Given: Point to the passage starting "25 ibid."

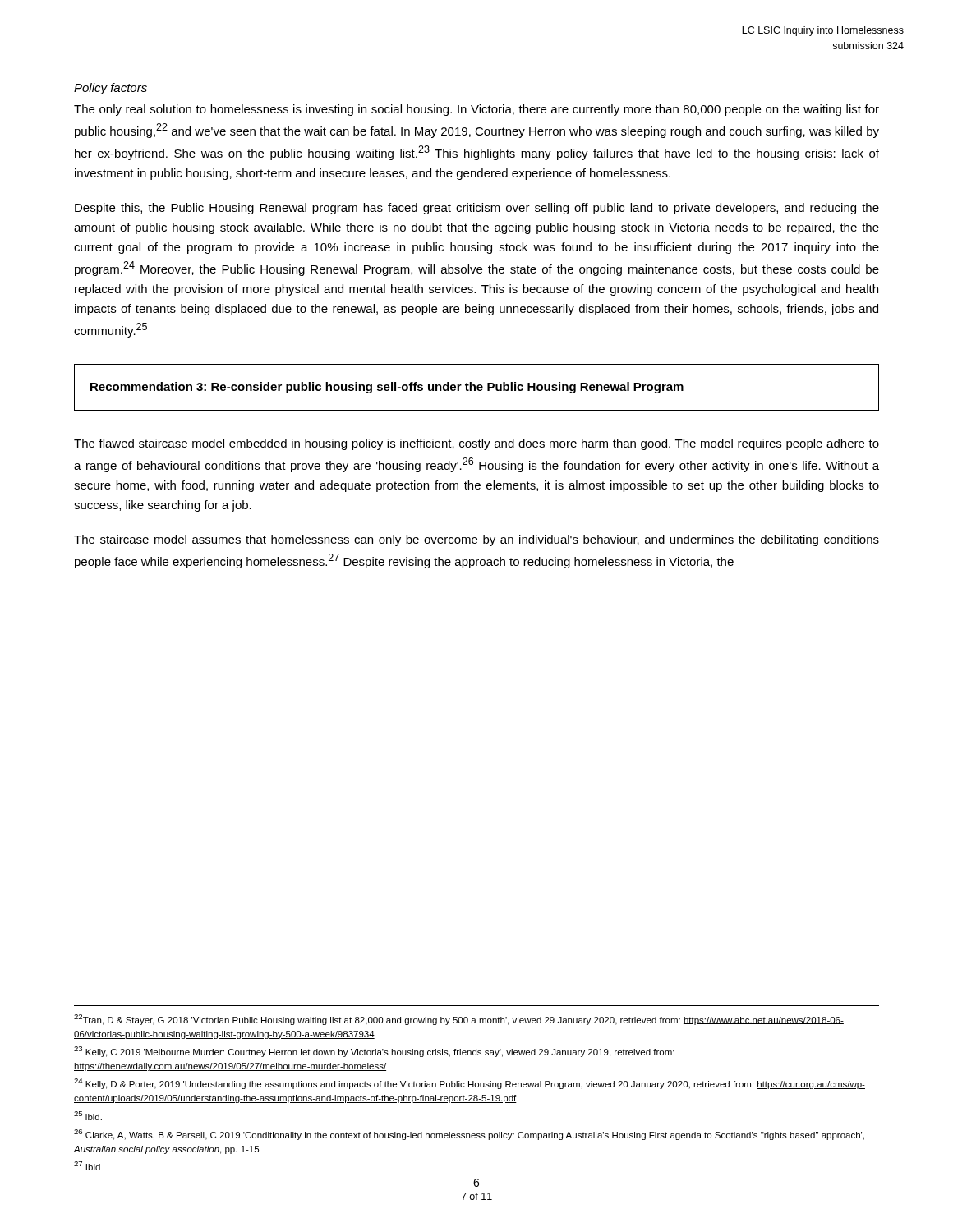Looking at the screenshot, I should pyautogui.click(x=88, y=1115).
